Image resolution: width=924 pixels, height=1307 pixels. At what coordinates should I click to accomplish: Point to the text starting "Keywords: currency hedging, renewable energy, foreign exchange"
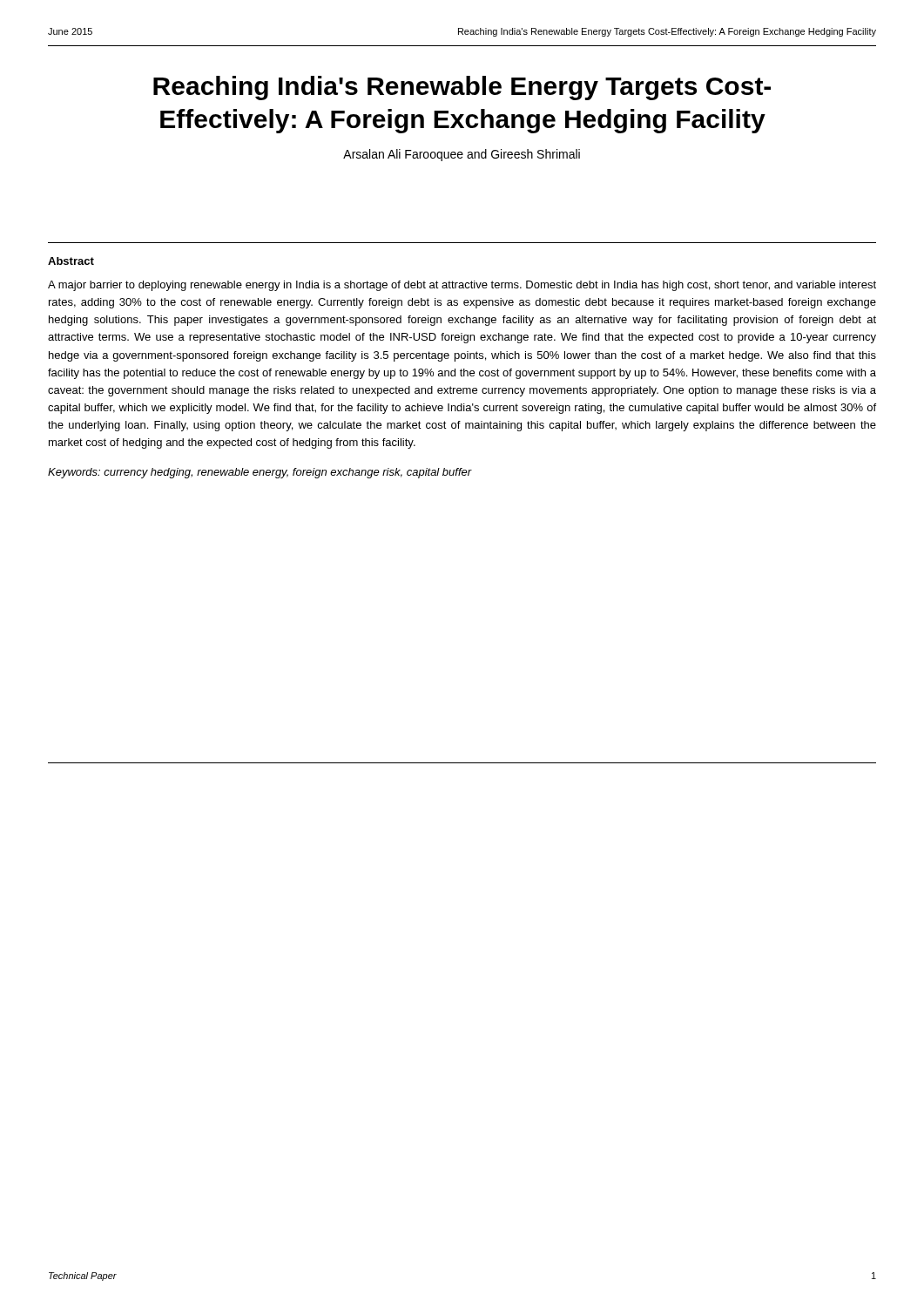click(260, 472)
